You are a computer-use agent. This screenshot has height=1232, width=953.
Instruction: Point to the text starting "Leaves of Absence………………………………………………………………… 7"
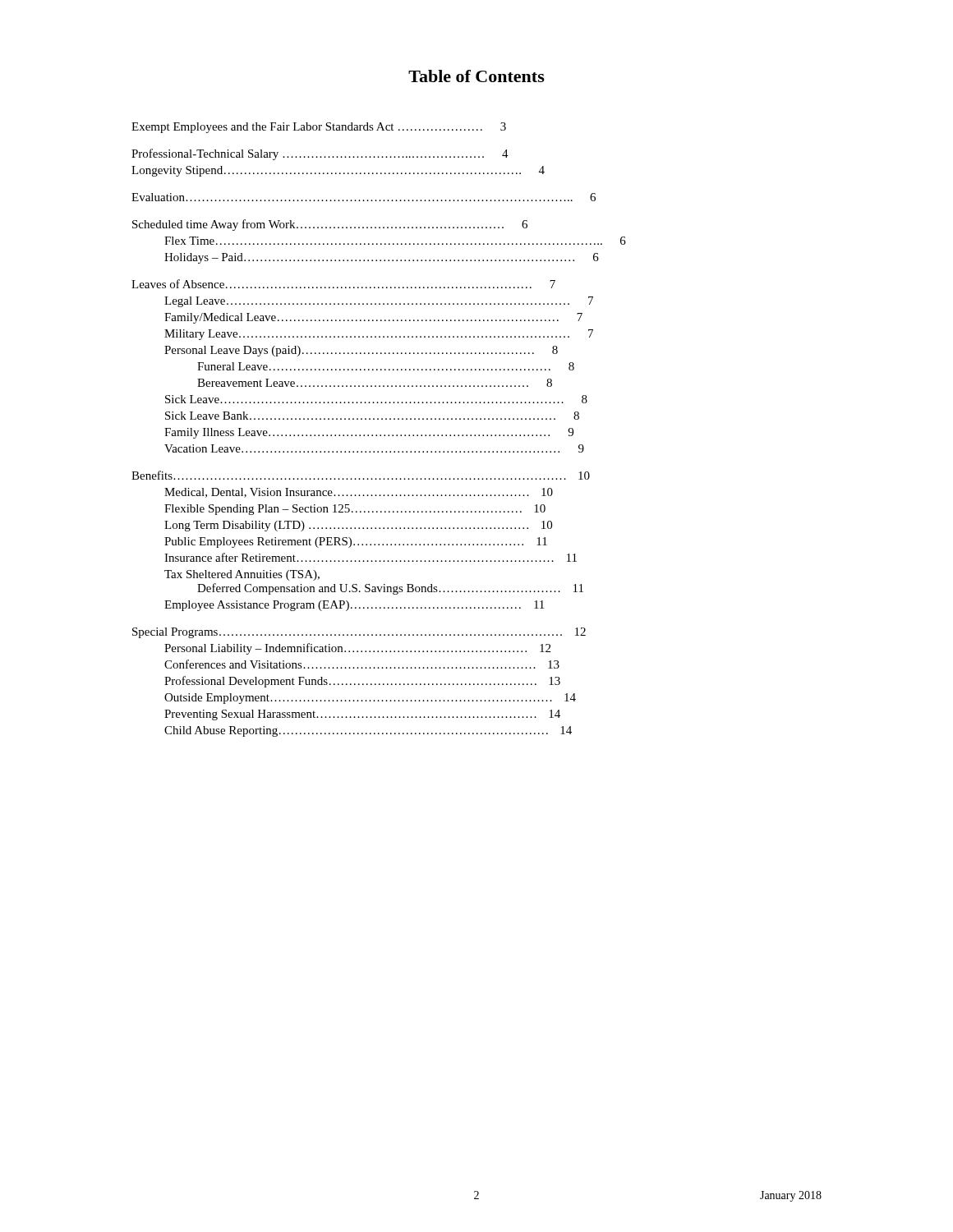coord(344,285)
